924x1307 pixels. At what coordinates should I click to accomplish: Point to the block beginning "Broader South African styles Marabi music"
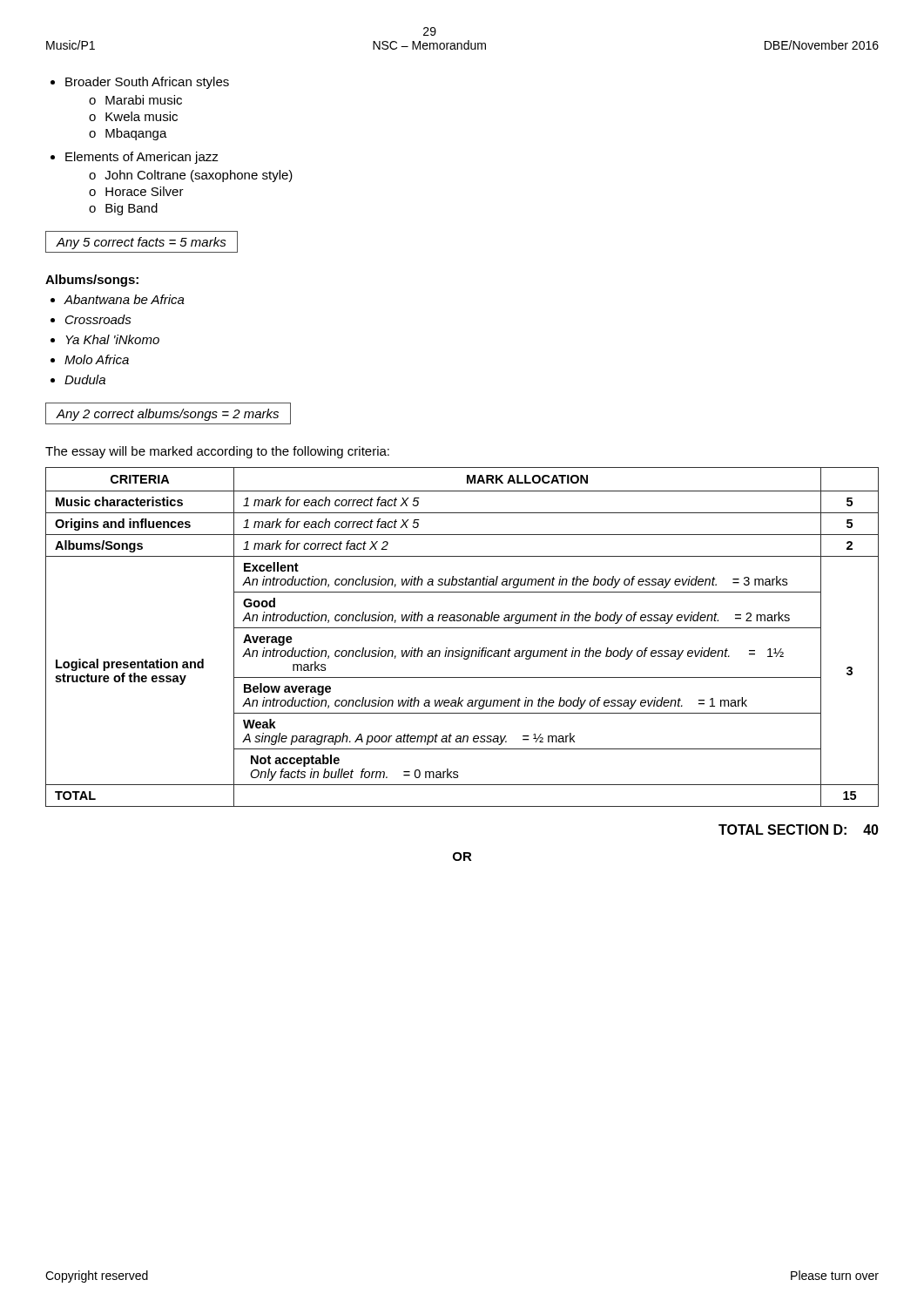tap(140, 83)
